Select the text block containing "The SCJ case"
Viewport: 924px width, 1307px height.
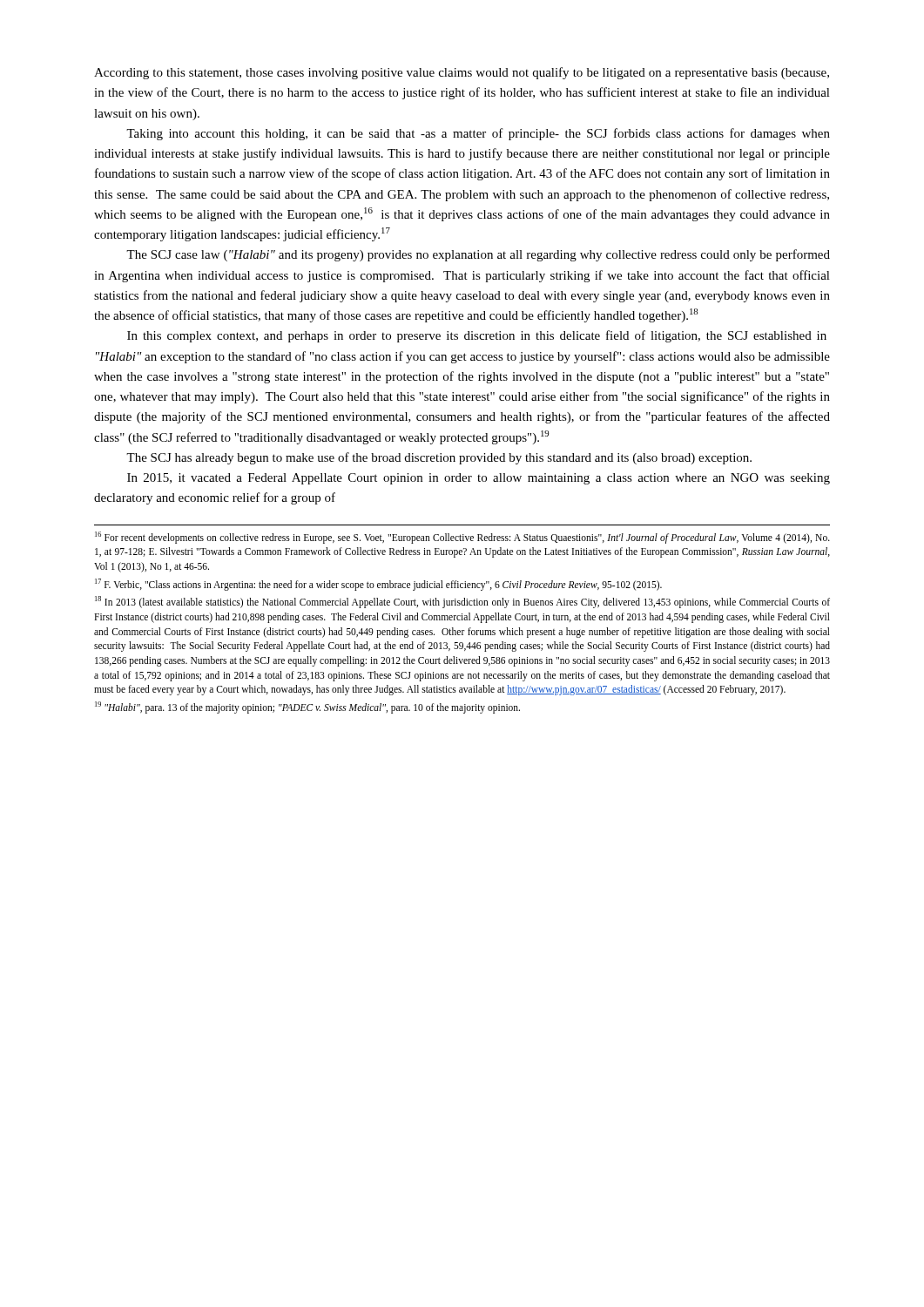coord(462,286)
